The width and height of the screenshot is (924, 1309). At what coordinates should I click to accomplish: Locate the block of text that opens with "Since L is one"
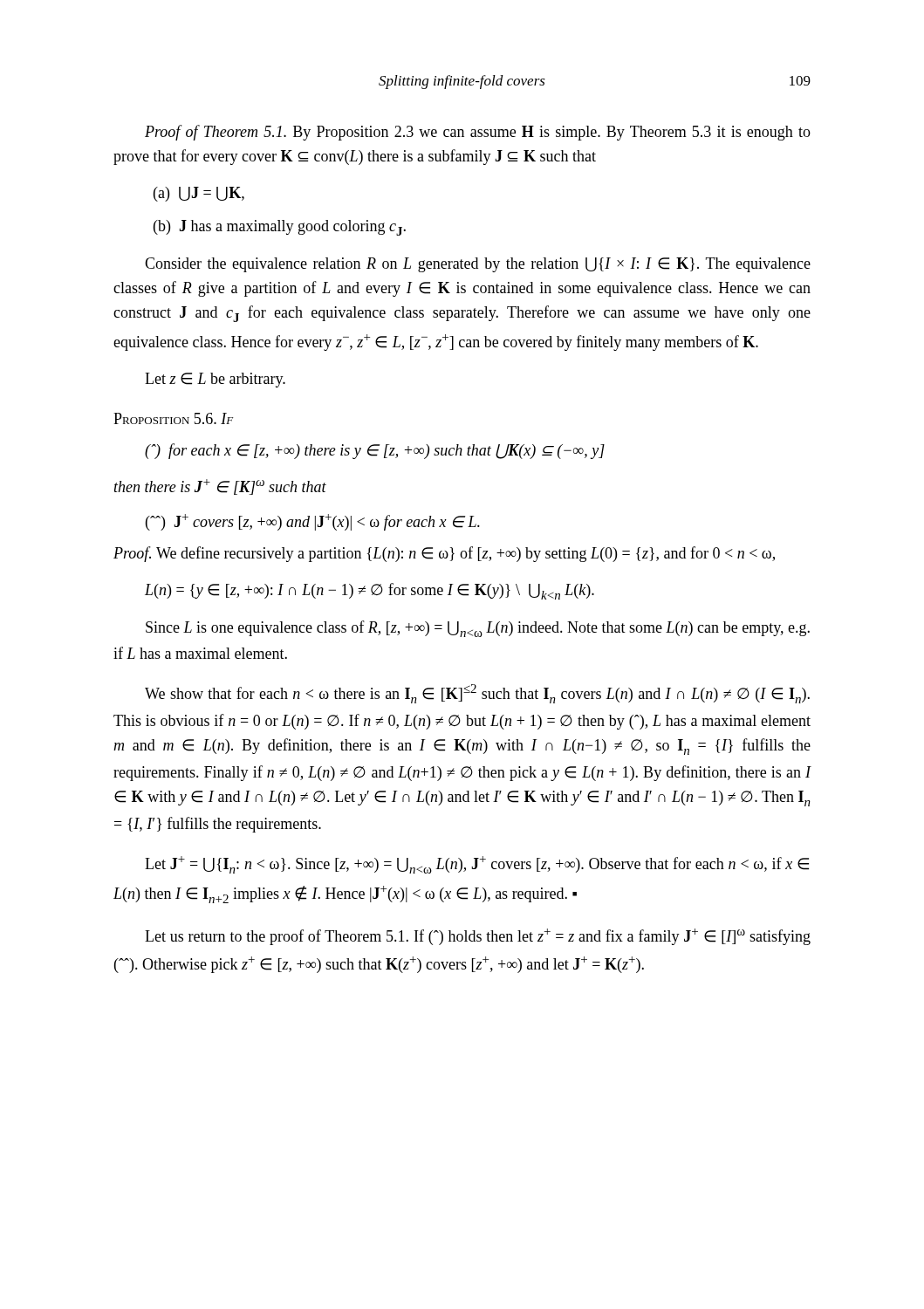click(462, 641)
